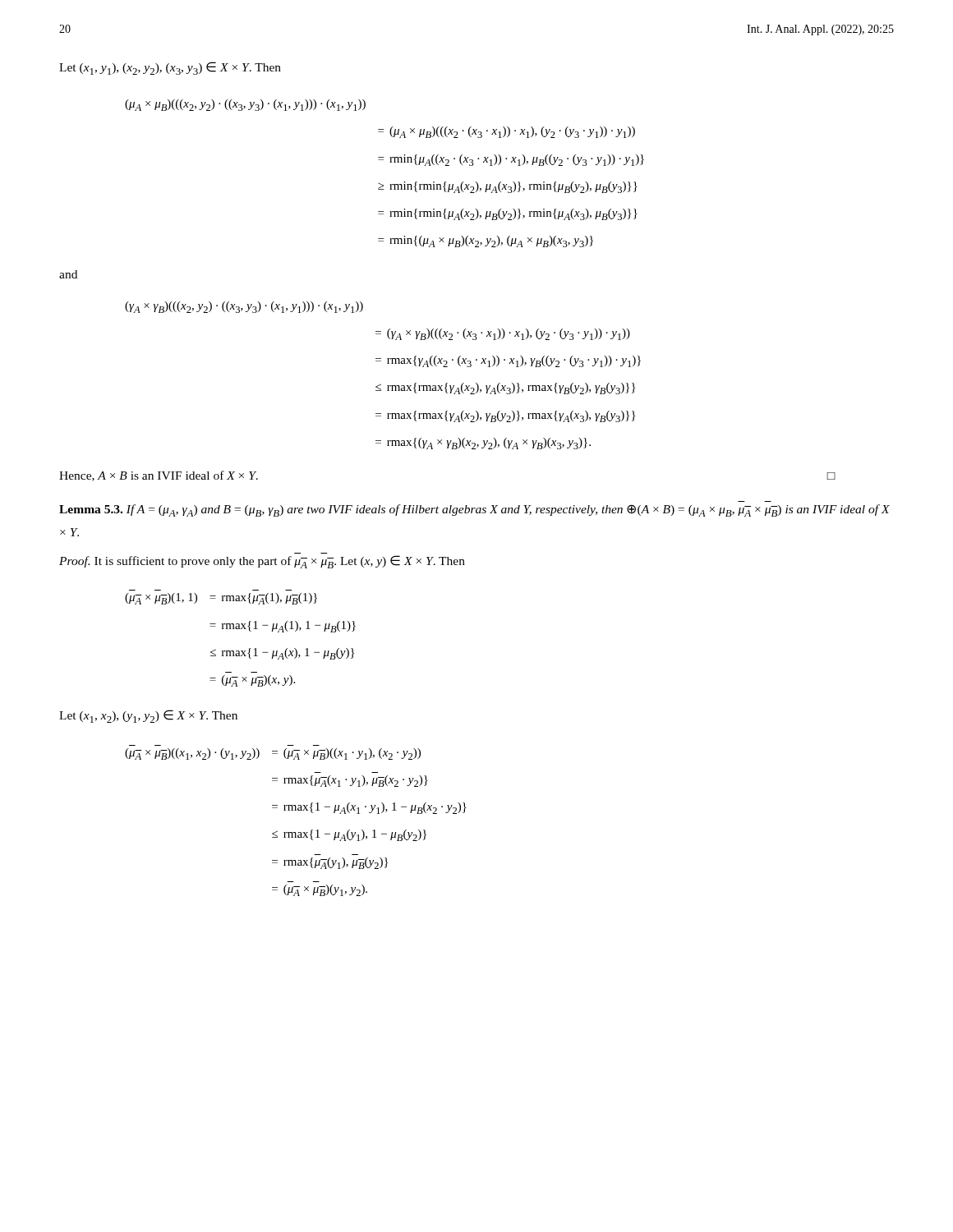
Task: Find the formula that reads "(μA × μB)((x1, x2) · (y1, y2)) ="
Action: (296, 822)
